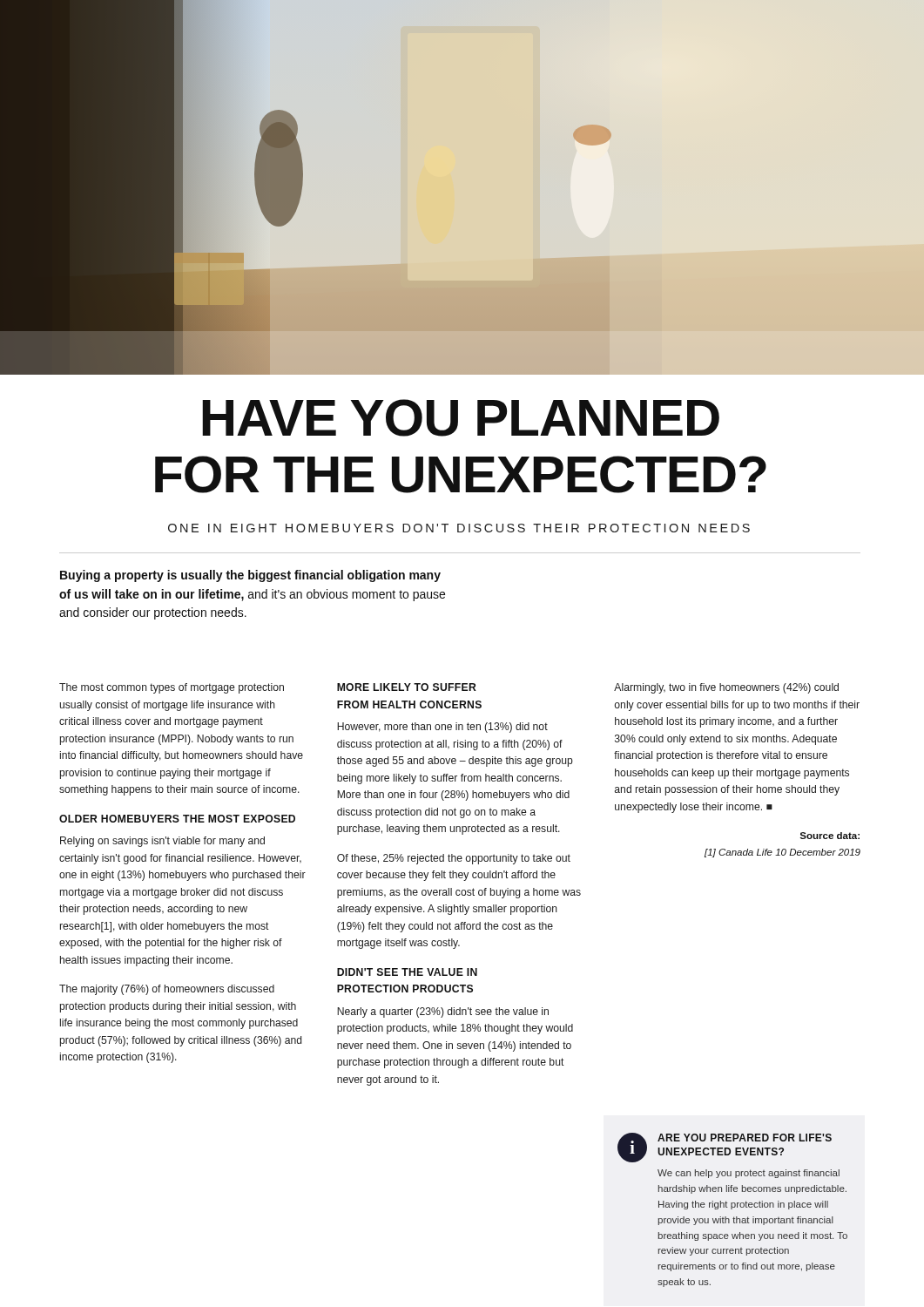Find the text block that says "Alarmingly, two in five homeowners"

click(737, 748)
